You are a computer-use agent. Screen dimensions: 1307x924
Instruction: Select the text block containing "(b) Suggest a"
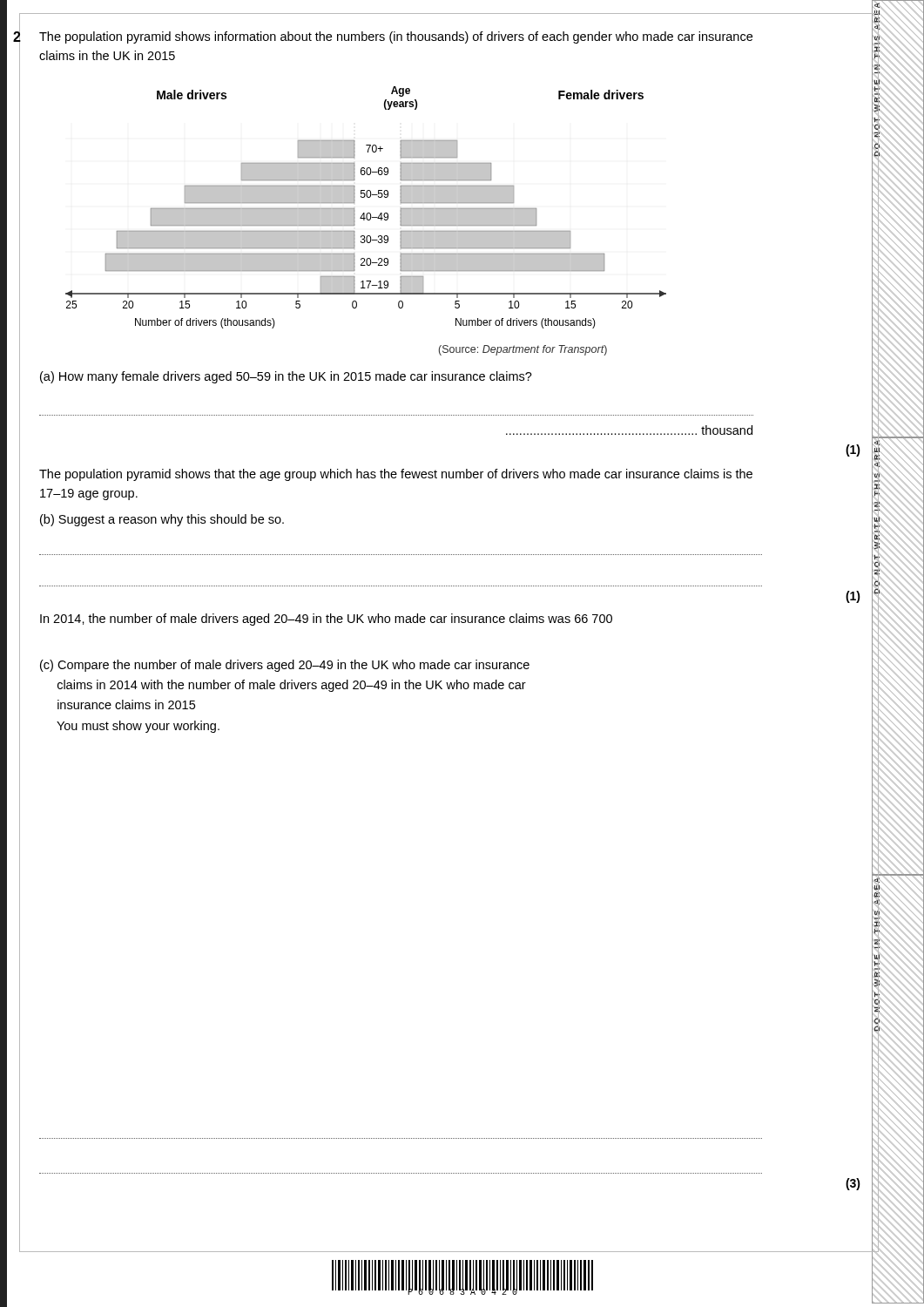[x=162, y=519]
